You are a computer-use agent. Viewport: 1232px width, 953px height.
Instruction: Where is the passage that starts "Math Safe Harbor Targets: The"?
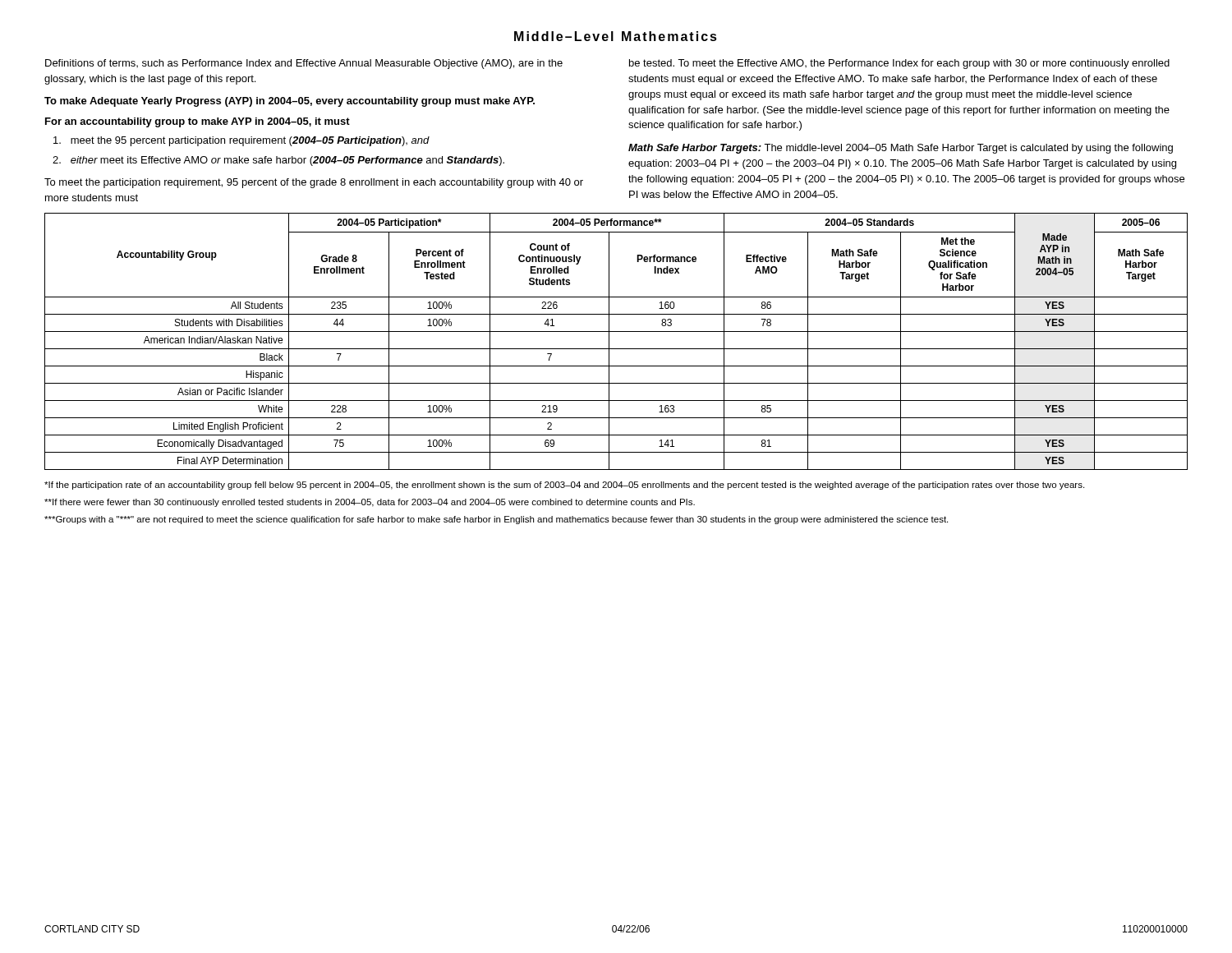(907, 171)
